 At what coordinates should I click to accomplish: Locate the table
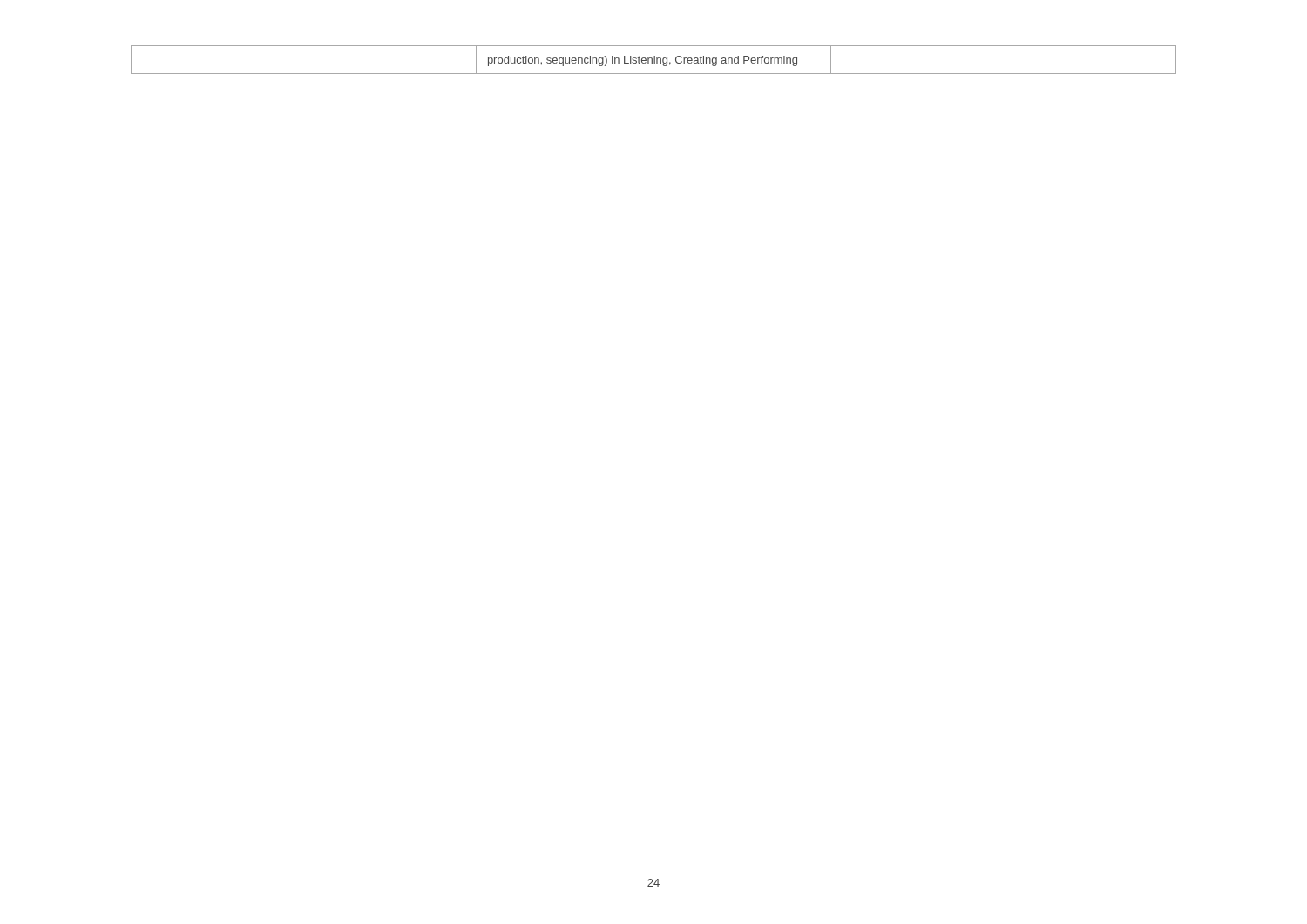654,60
